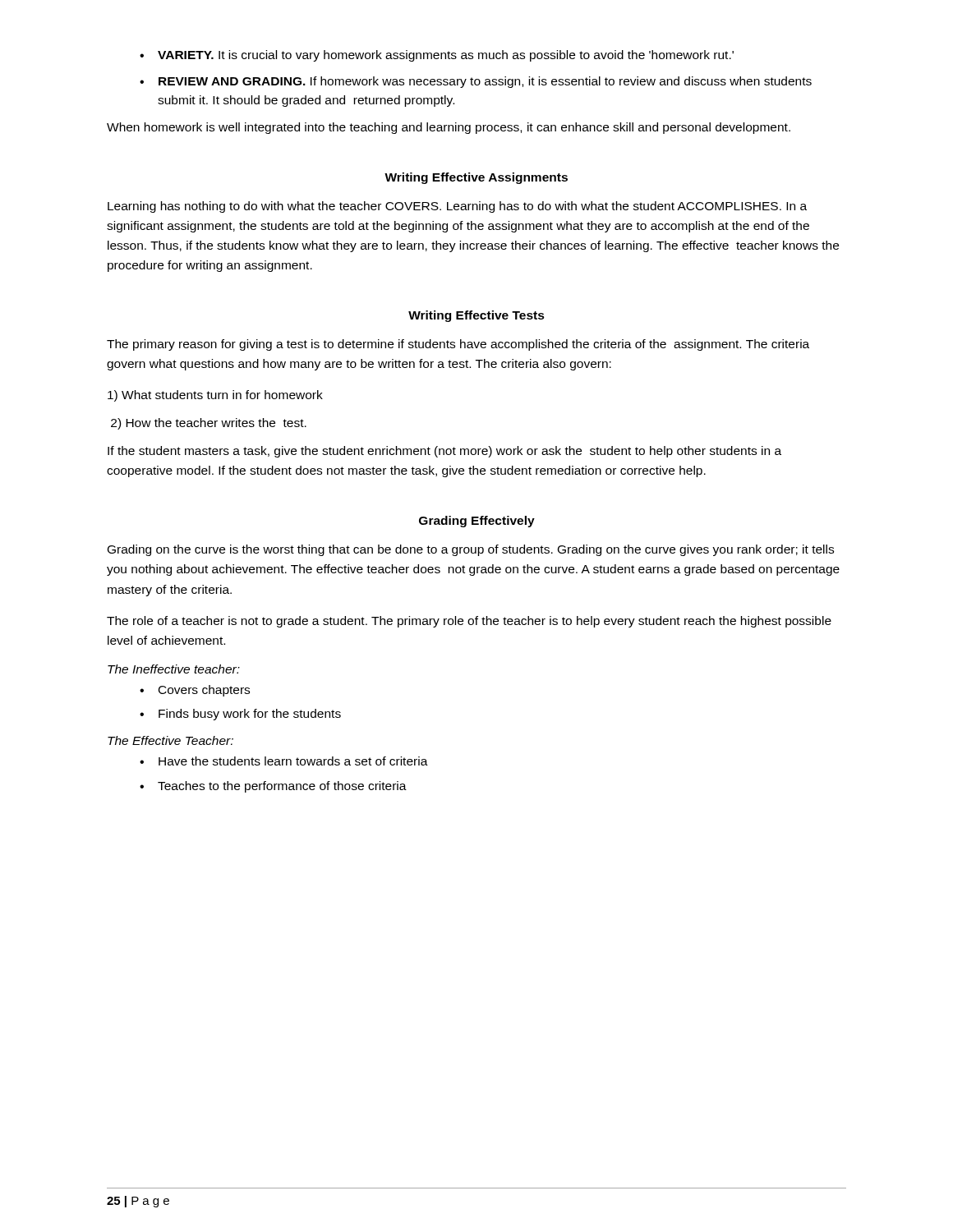Select the text starting "When homework is well integrated into the"
This screenshot has height=1232, width=953.
(449, 127)
